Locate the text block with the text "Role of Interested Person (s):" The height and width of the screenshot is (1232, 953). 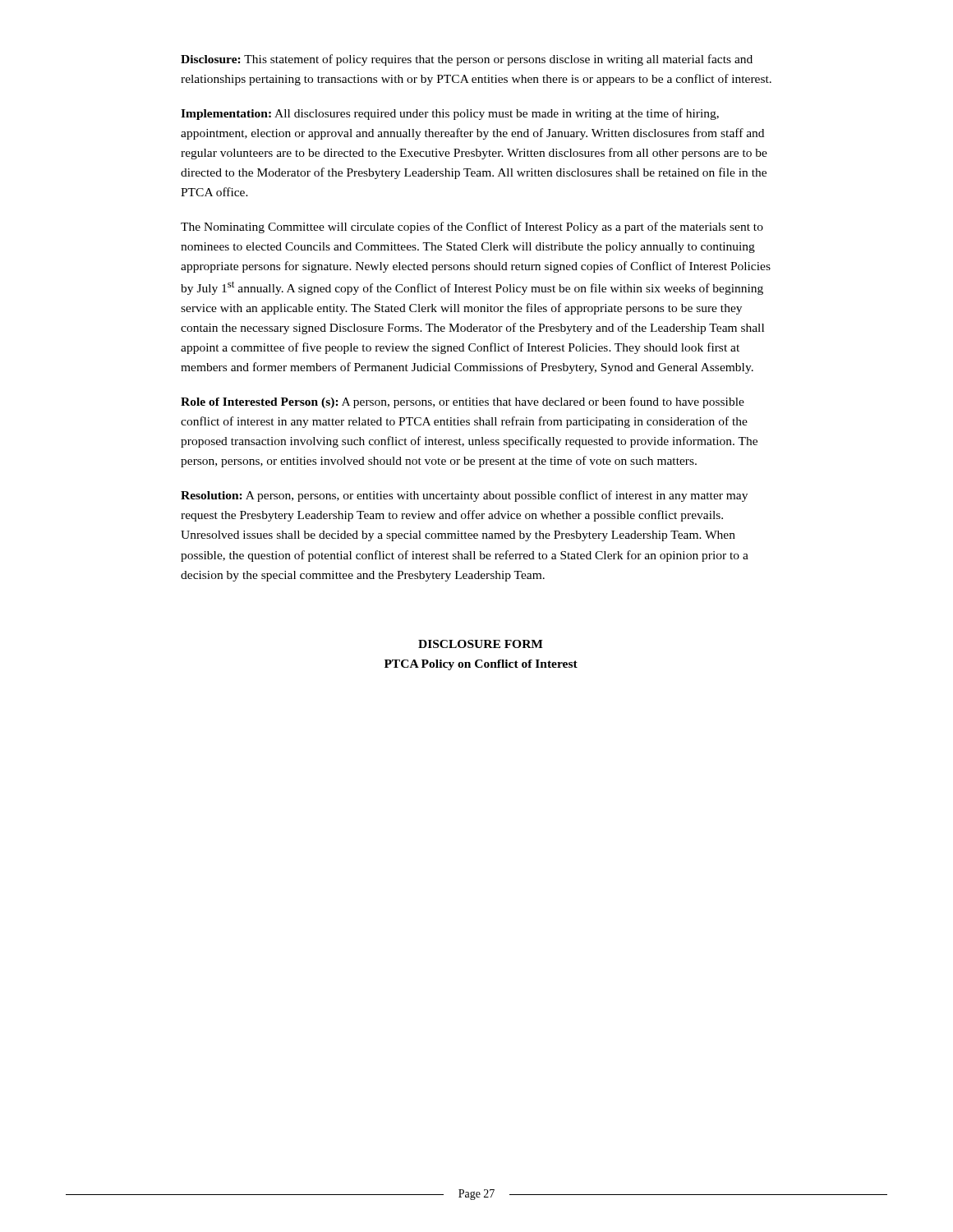(x=469, y=431)
